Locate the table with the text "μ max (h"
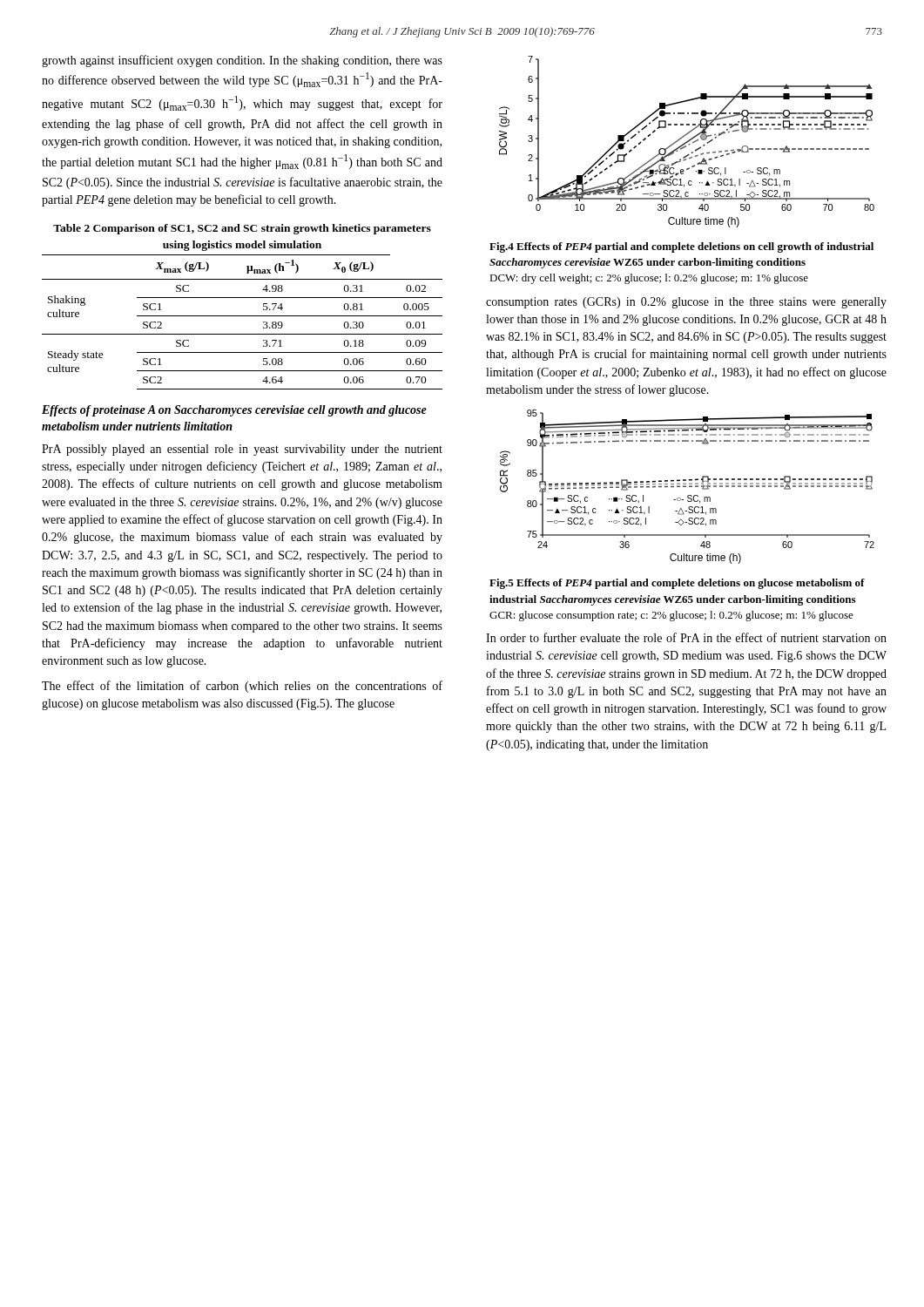This screenshot has width=924, height=1307. pyautogui.click(x=242, y=322)
